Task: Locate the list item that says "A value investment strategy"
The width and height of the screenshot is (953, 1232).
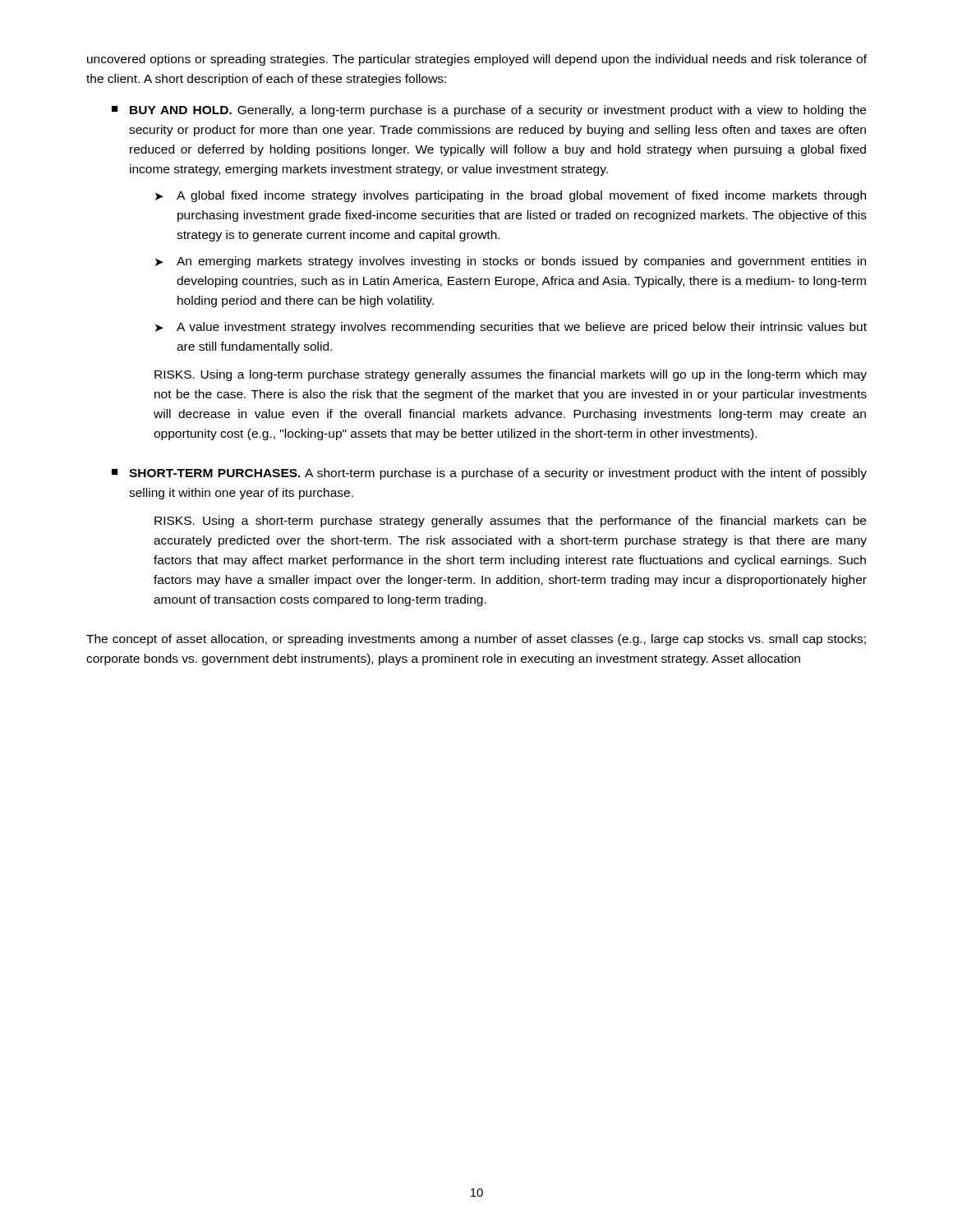Action: [522, 337]
